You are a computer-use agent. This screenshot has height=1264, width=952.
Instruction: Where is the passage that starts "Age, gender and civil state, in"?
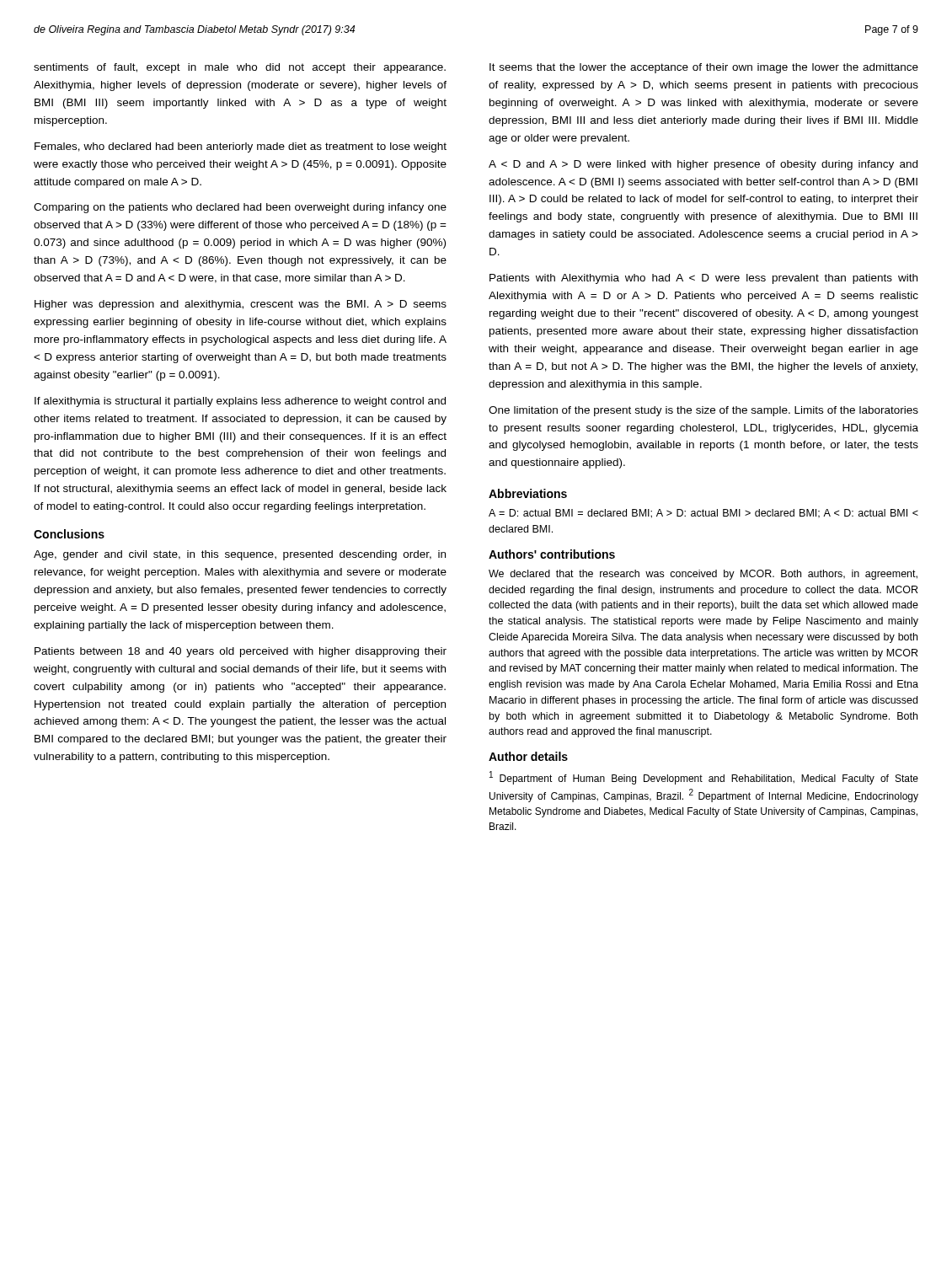[240, 590]
